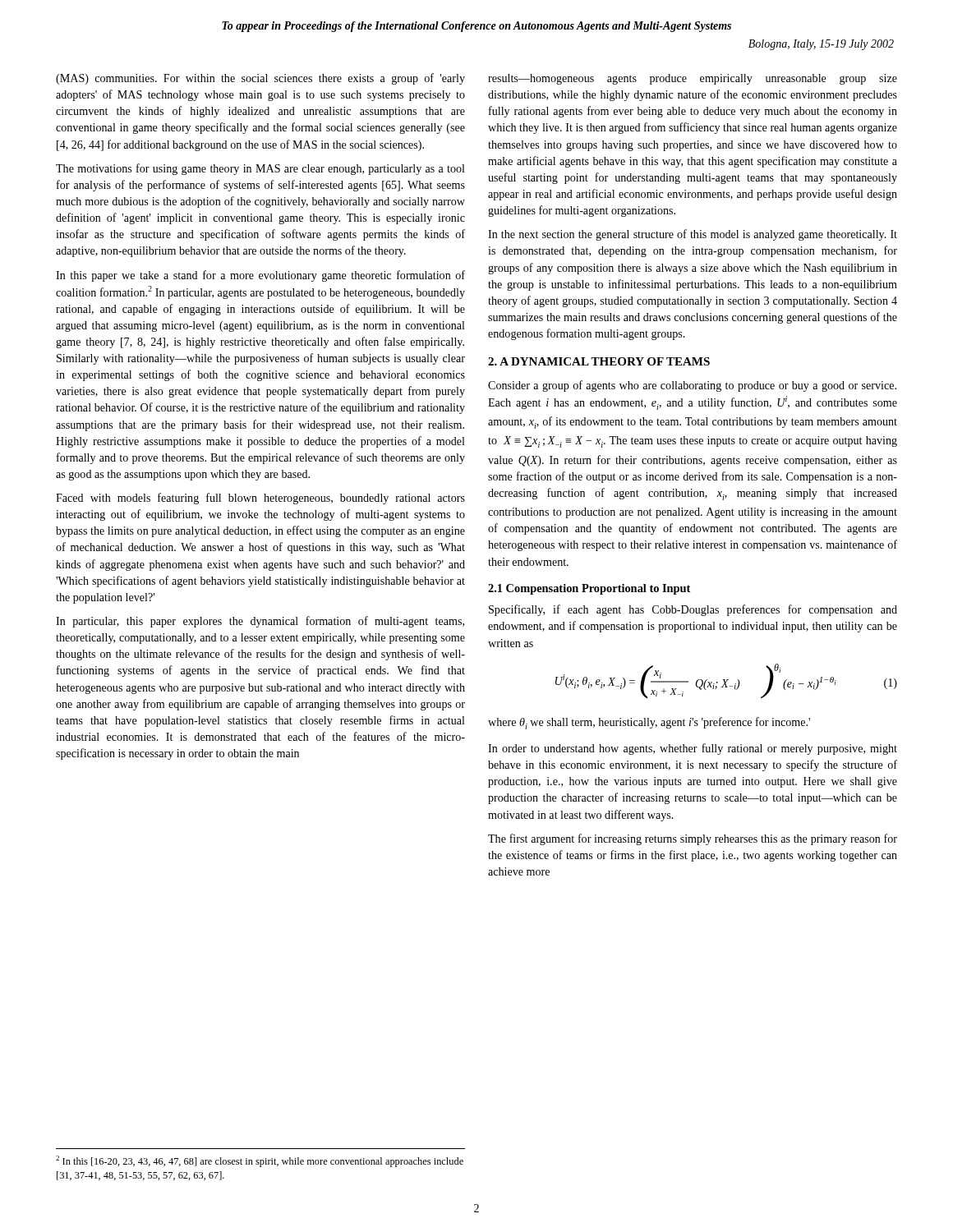Locate the text starting "results—homogeneous agents produce empirically unreasonable"
953x1232 pixels.
693,144
